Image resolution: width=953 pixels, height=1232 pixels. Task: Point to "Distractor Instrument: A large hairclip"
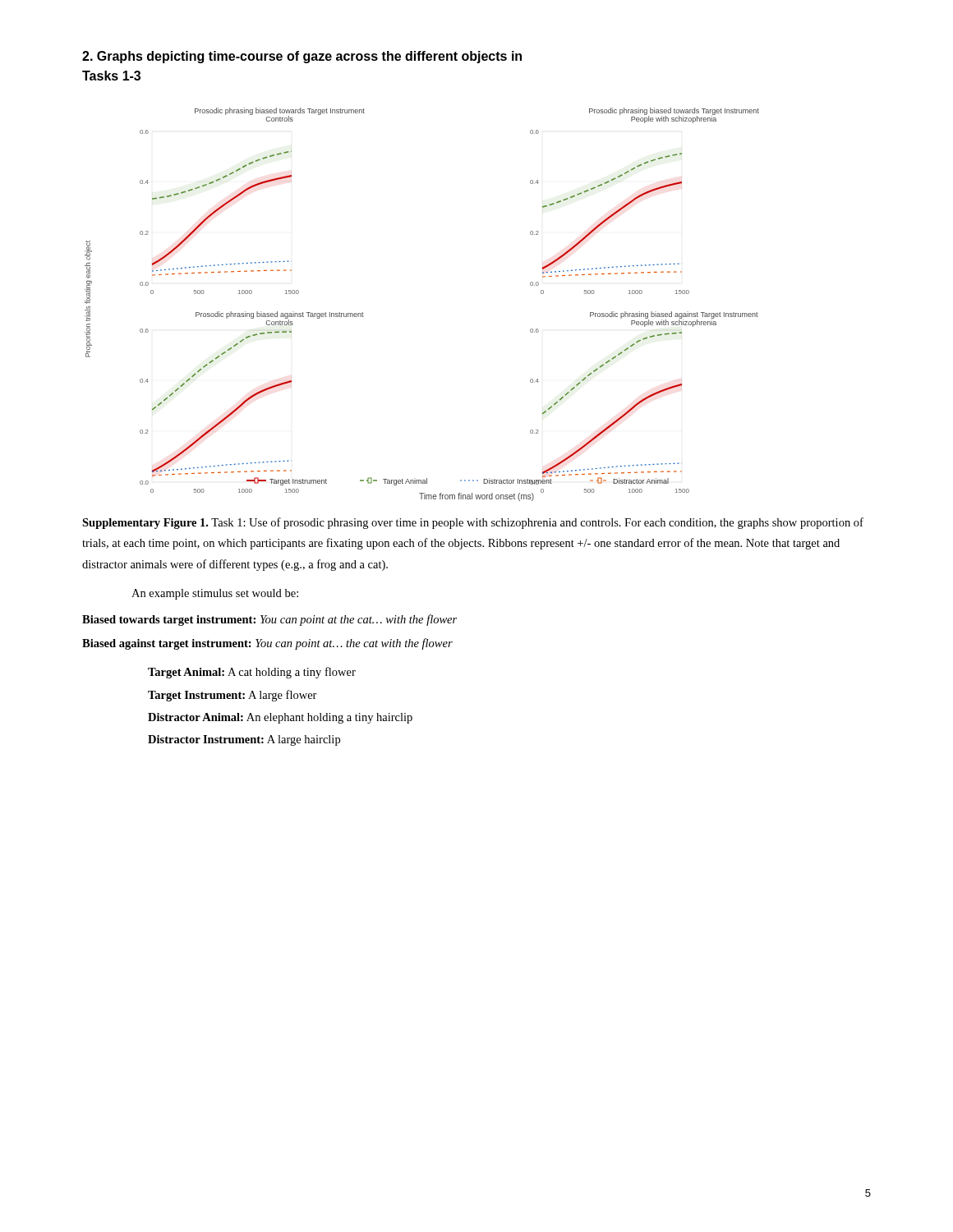coord(244,740)
